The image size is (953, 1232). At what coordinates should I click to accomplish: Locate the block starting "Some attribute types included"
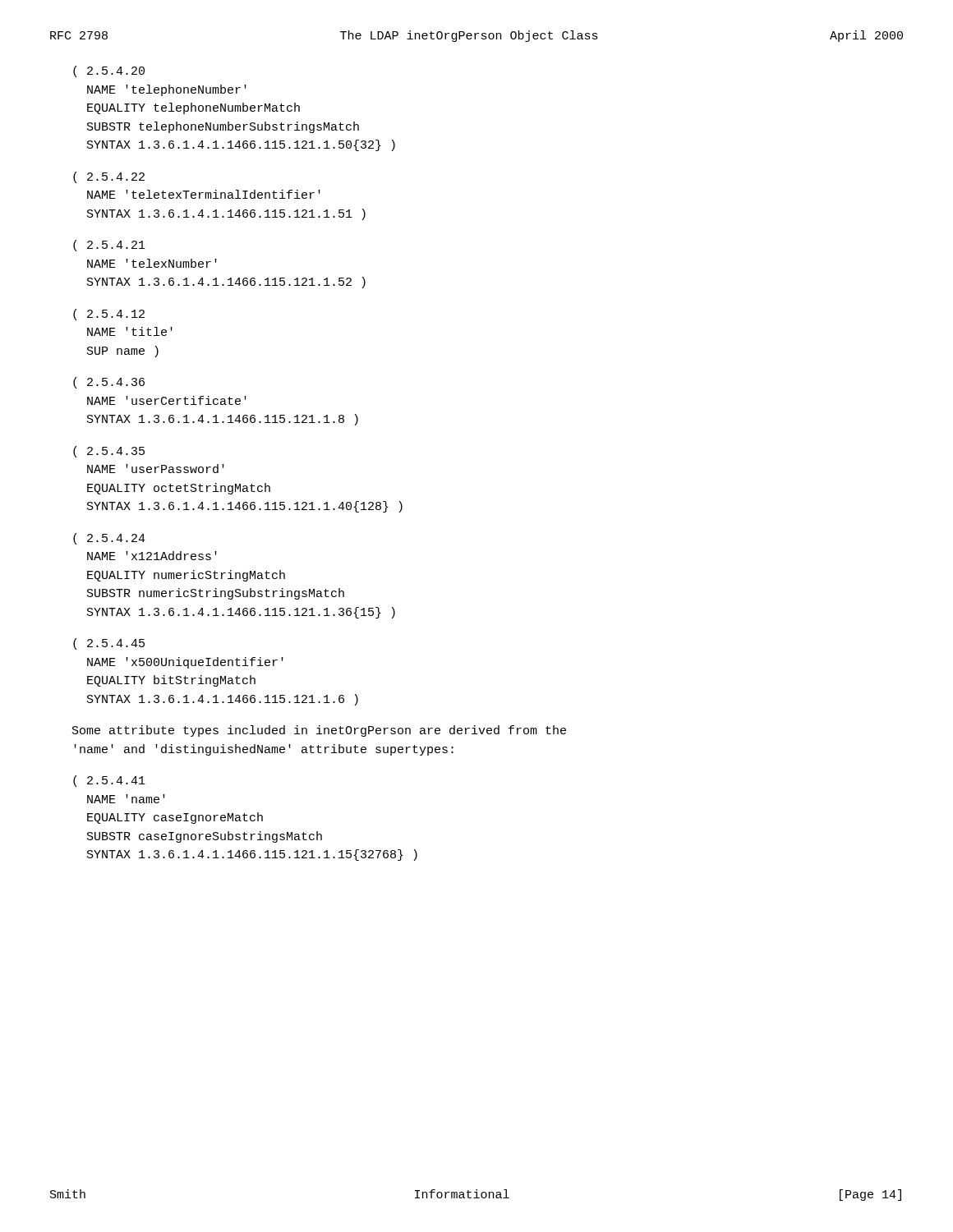[x=308, y=741]
